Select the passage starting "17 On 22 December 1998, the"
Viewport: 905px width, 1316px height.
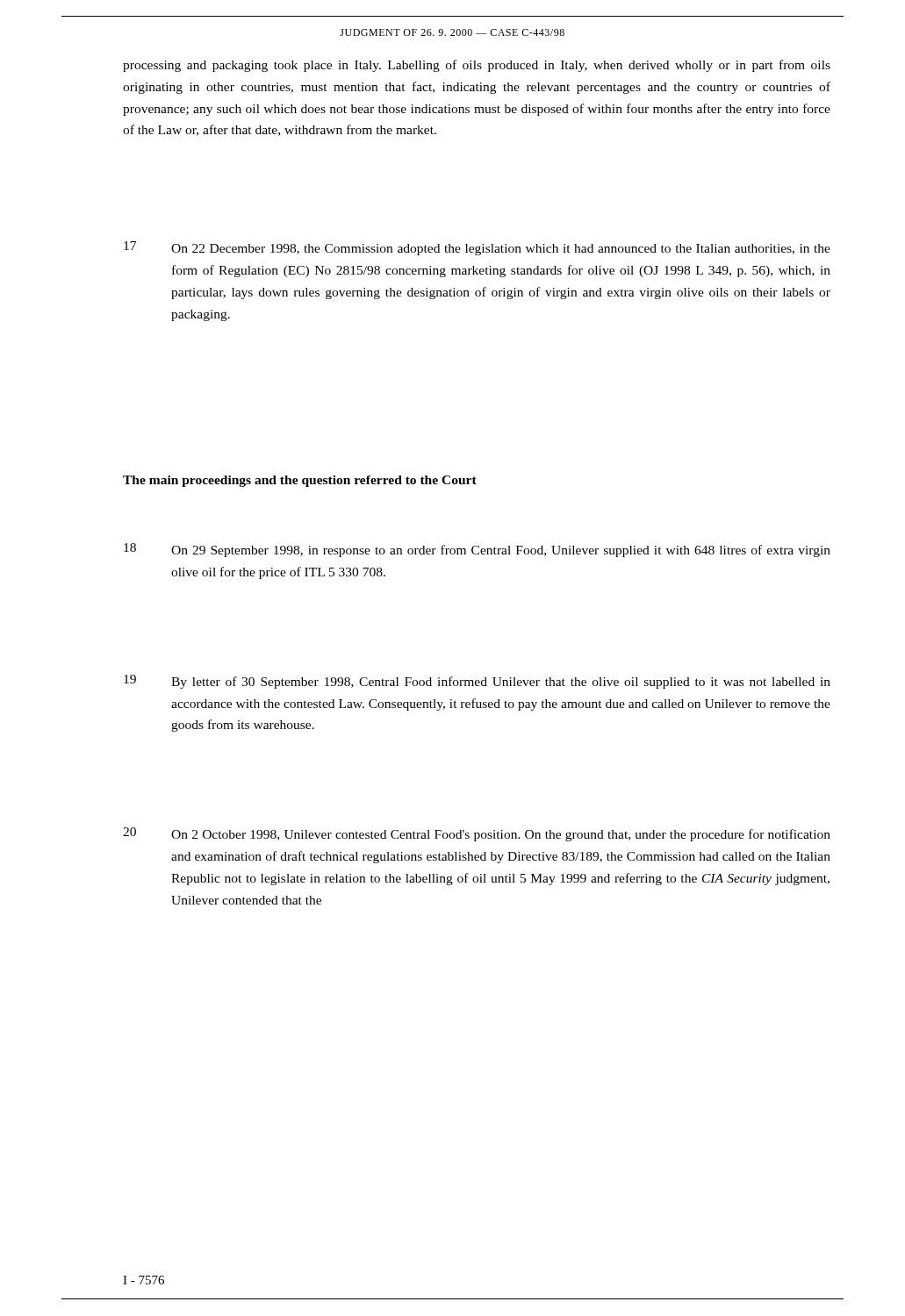(477, 281)
